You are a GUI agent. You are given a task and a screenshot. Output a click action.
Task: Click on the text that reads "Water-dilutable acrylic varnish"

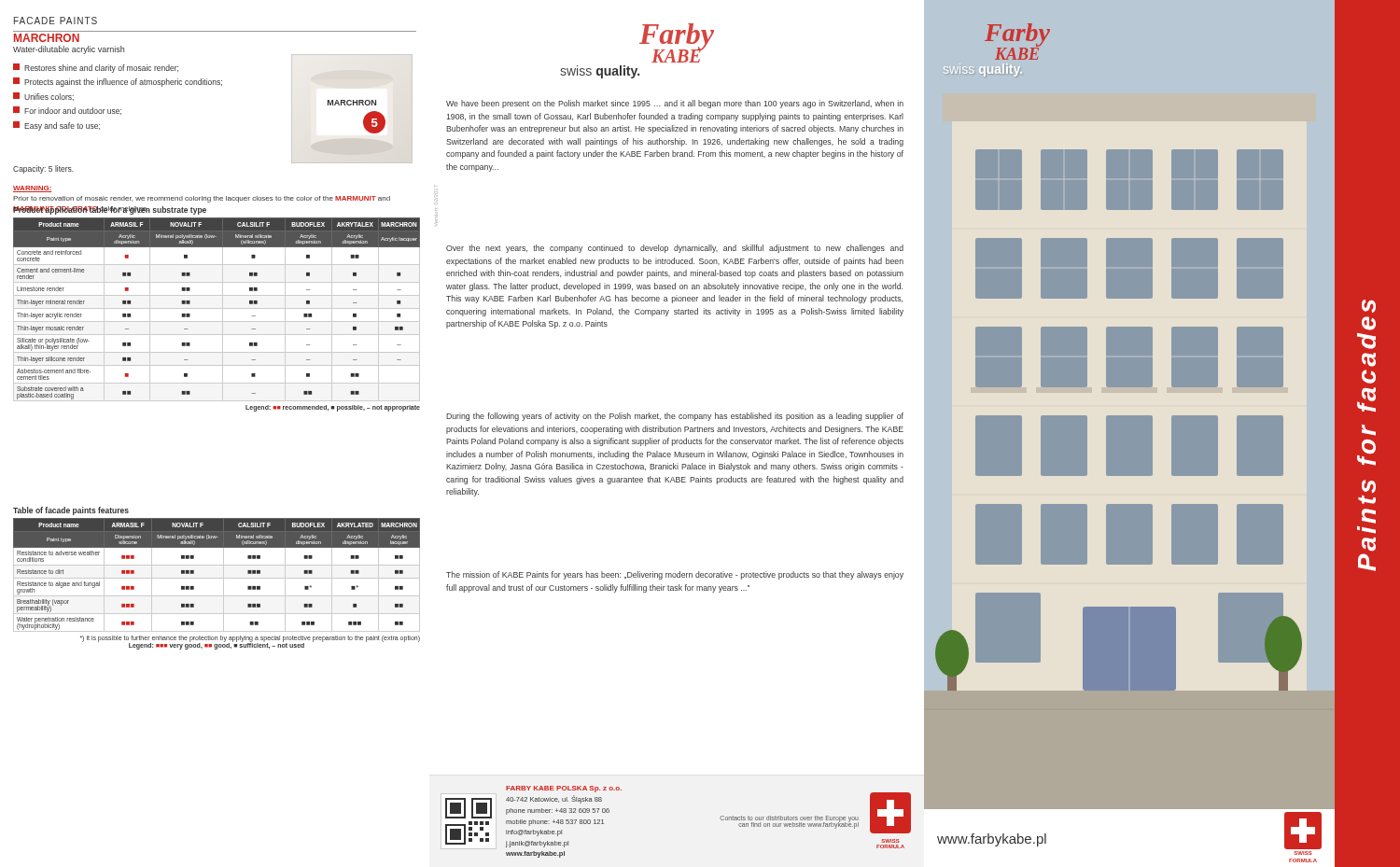point(69,49)
